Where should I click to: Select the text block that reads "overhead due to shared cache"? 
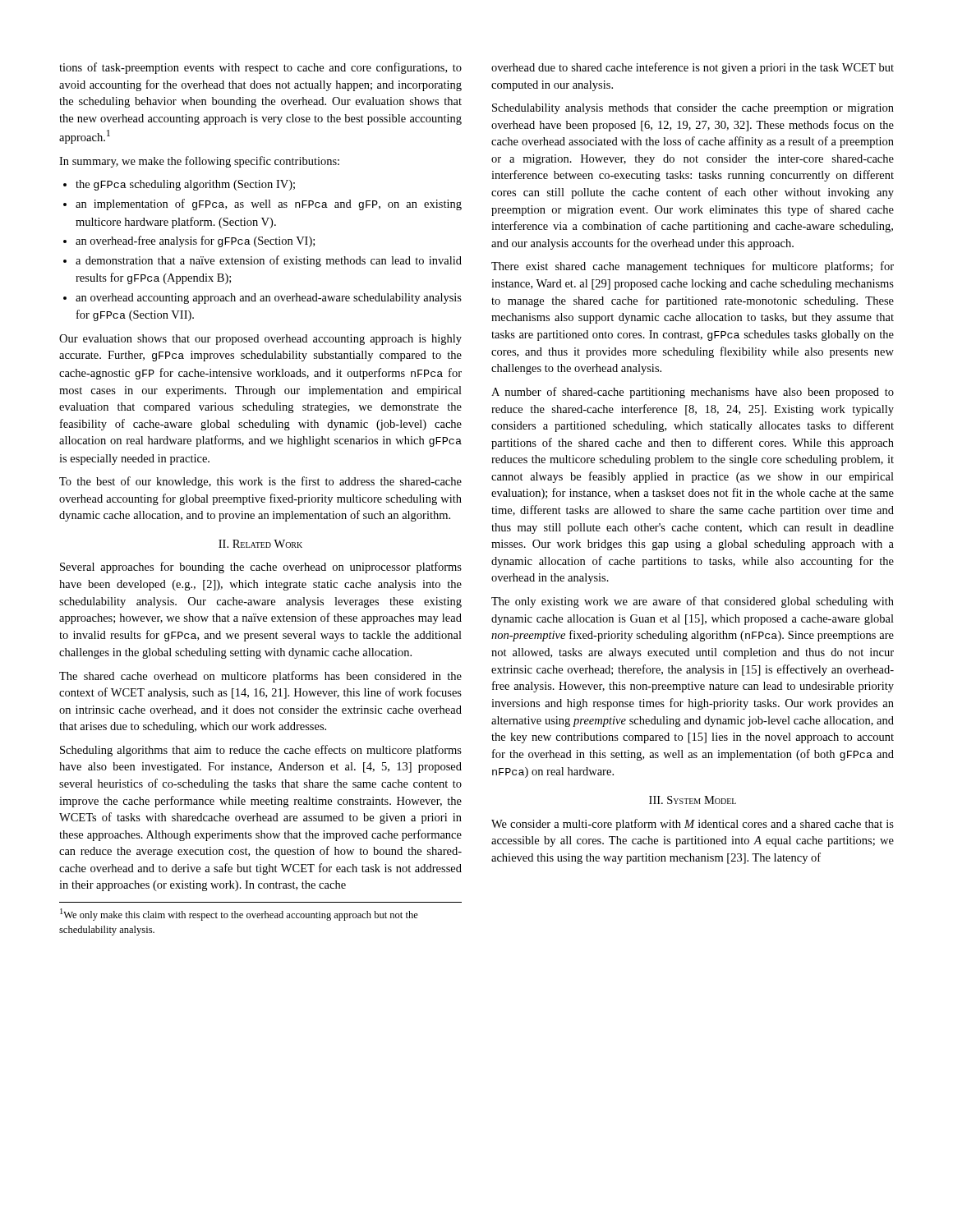click(693, 76)
